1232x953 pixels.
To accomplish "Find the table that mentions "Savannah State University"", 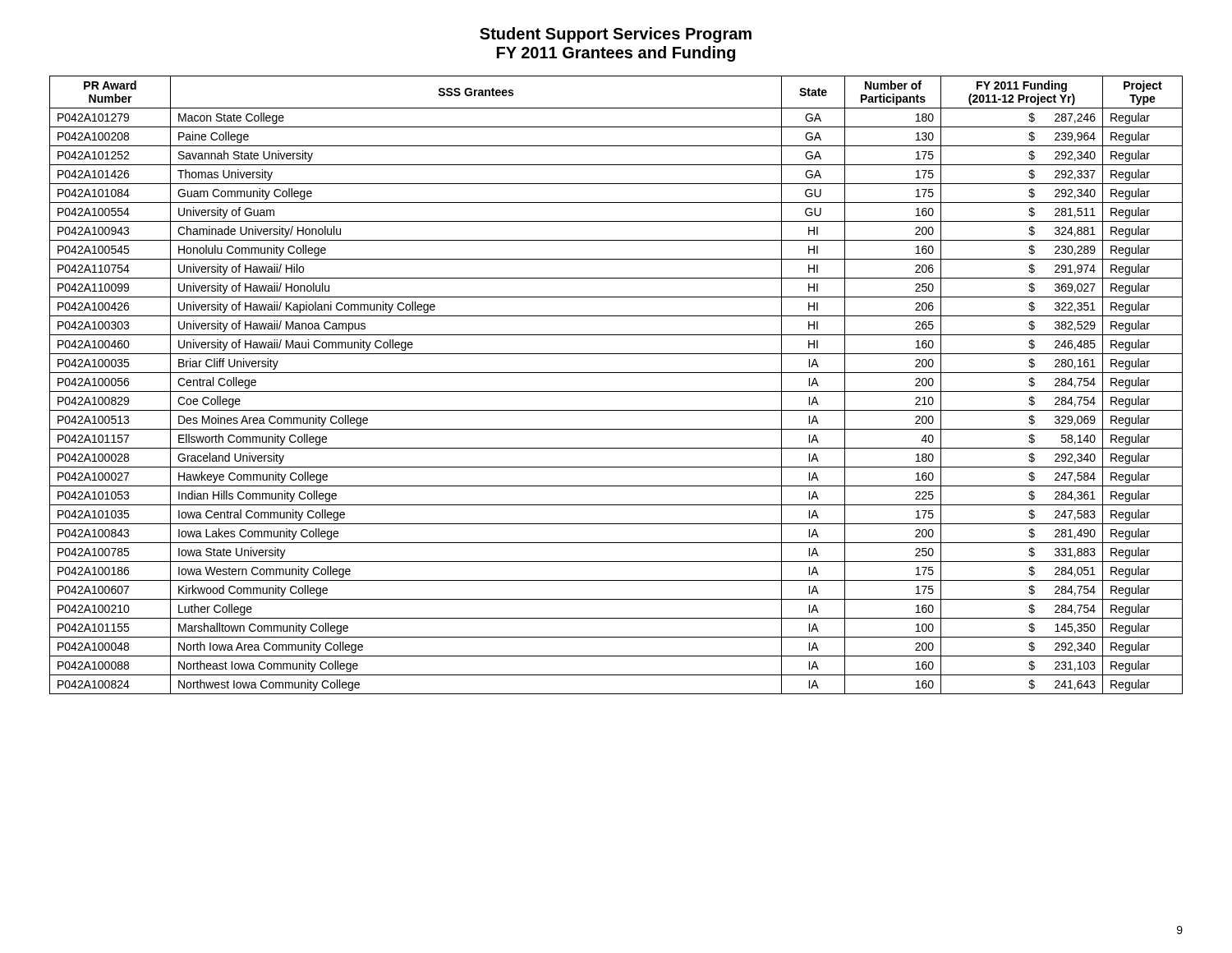I will pos(616,385).
